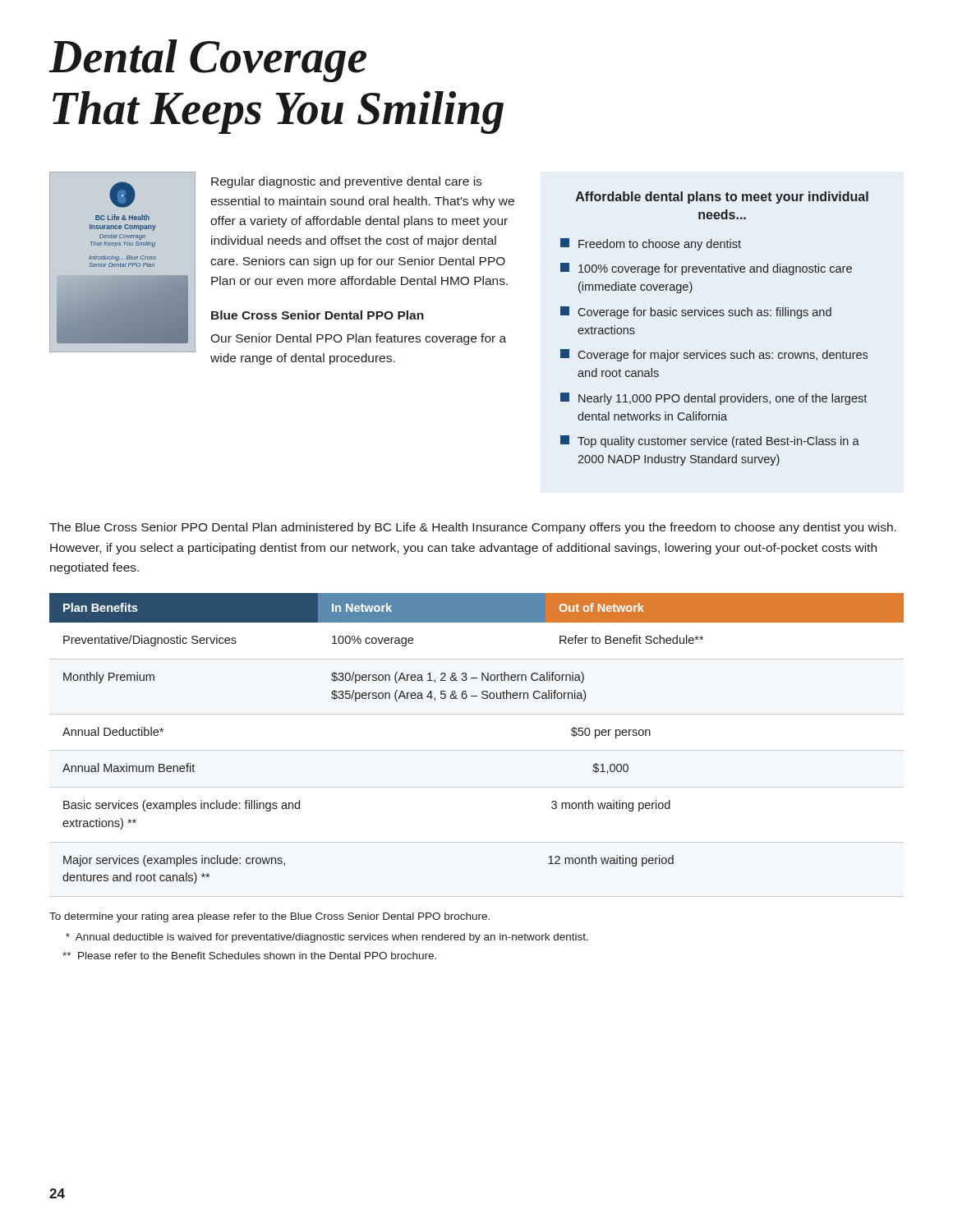Viewport: 953px width, 1232px height.
Task: Navigate to the block starting "Our Senior Dental PPO Plan features"
Action: coord(358,347)
